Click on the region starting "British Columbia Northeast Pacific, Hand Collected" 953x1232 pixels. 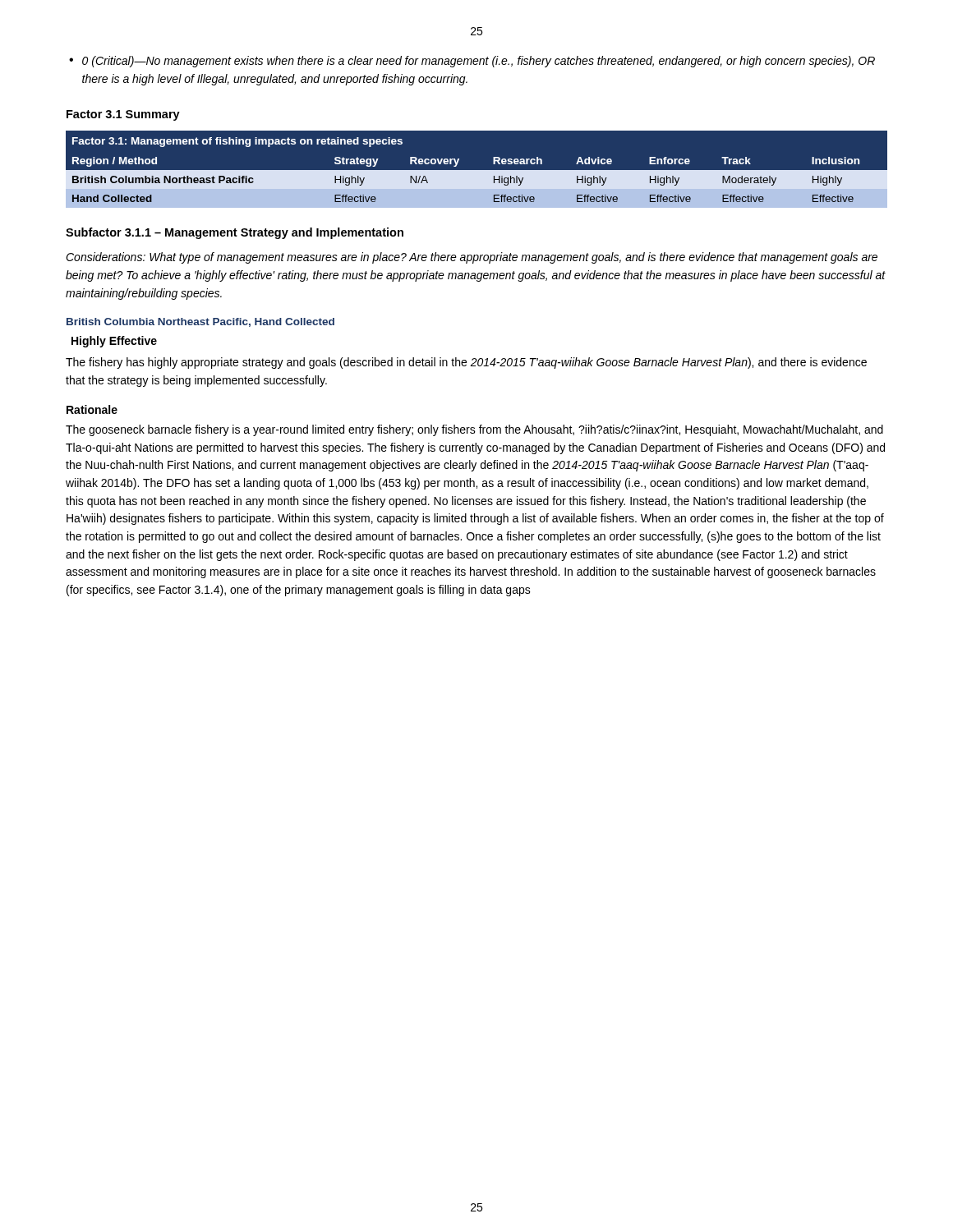[200, 322]
